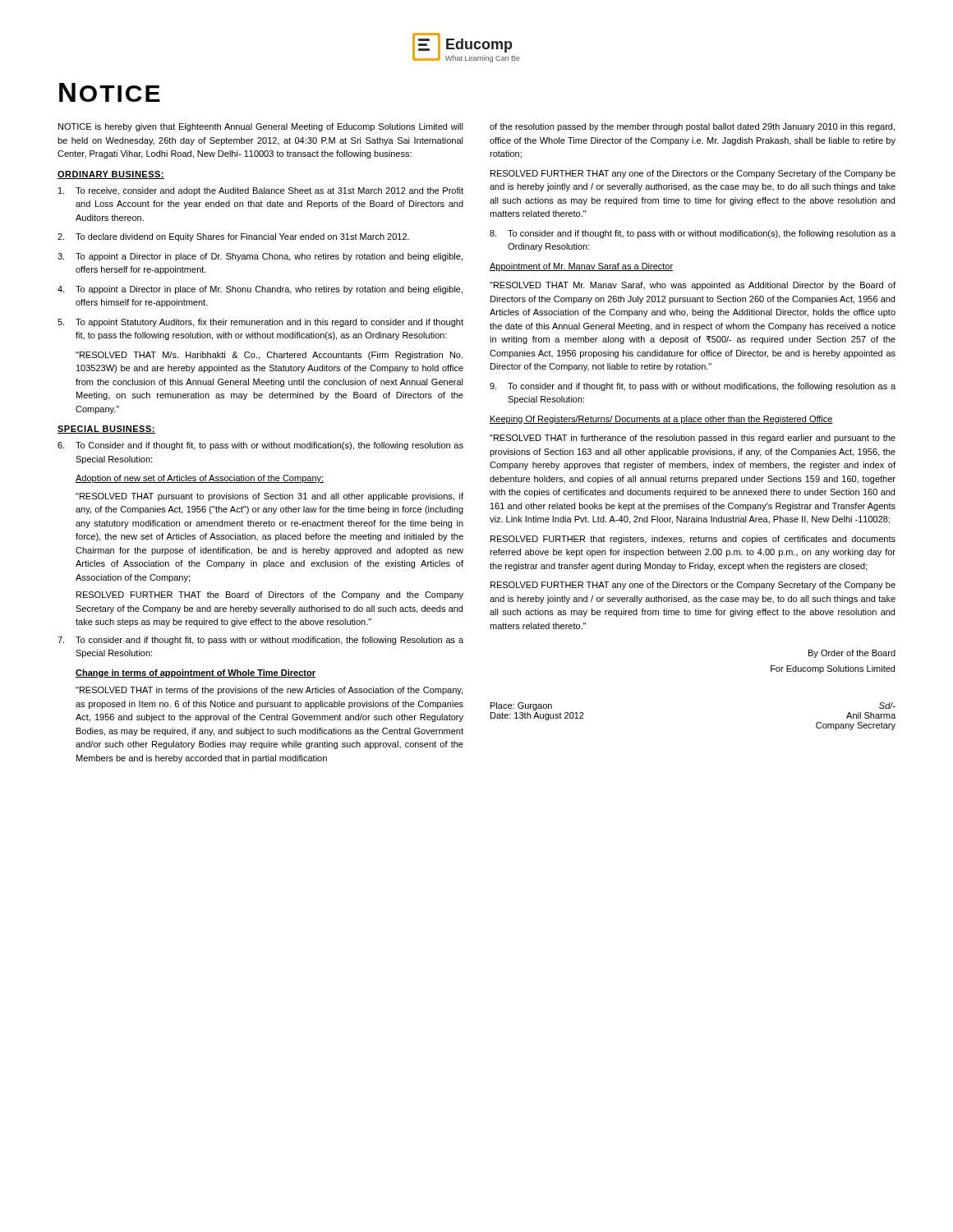Select the passage starting "NOTICE is hereby given that Eighteenth Annual"
The height and width of the screenshot is (1232, 953).
pyautogui.click(x=260, y=140)
